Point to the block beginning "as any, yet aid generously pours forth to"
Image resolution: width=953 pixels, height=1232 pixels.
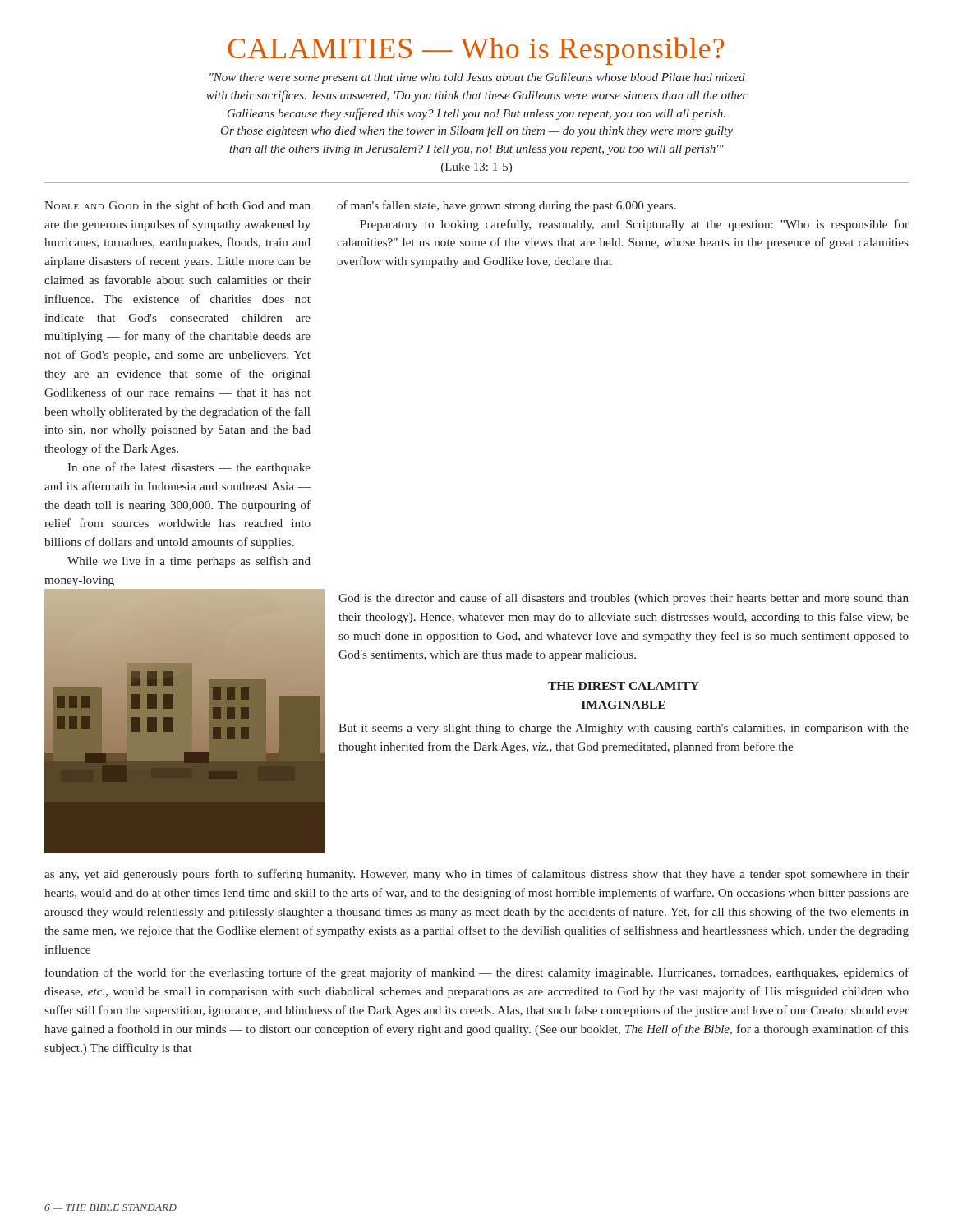point(476,912)
